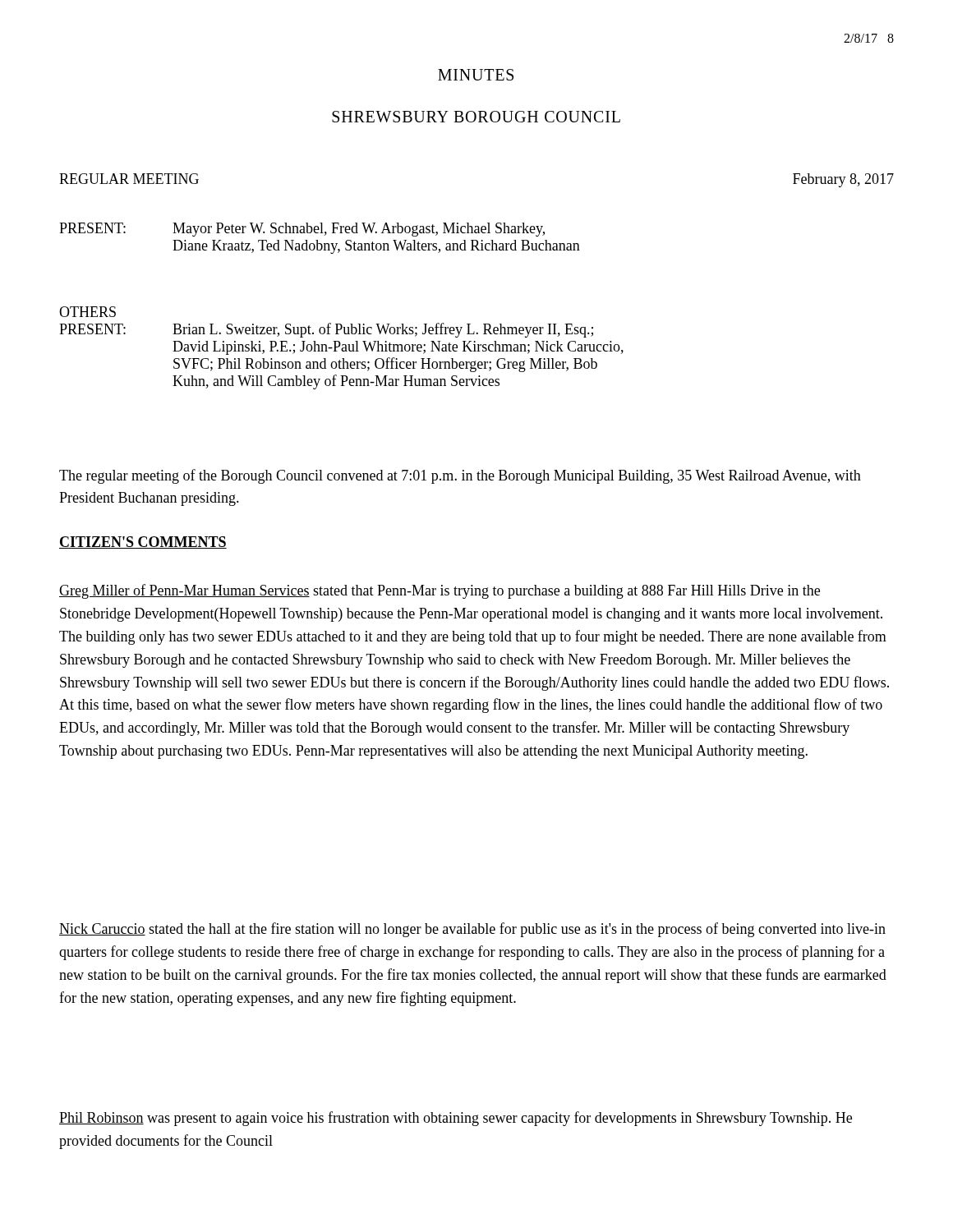This screenshot has height=1232, width=953.
Task: Locate the text block that says "The regular meeting"
Action: click(x=460, y=487)
